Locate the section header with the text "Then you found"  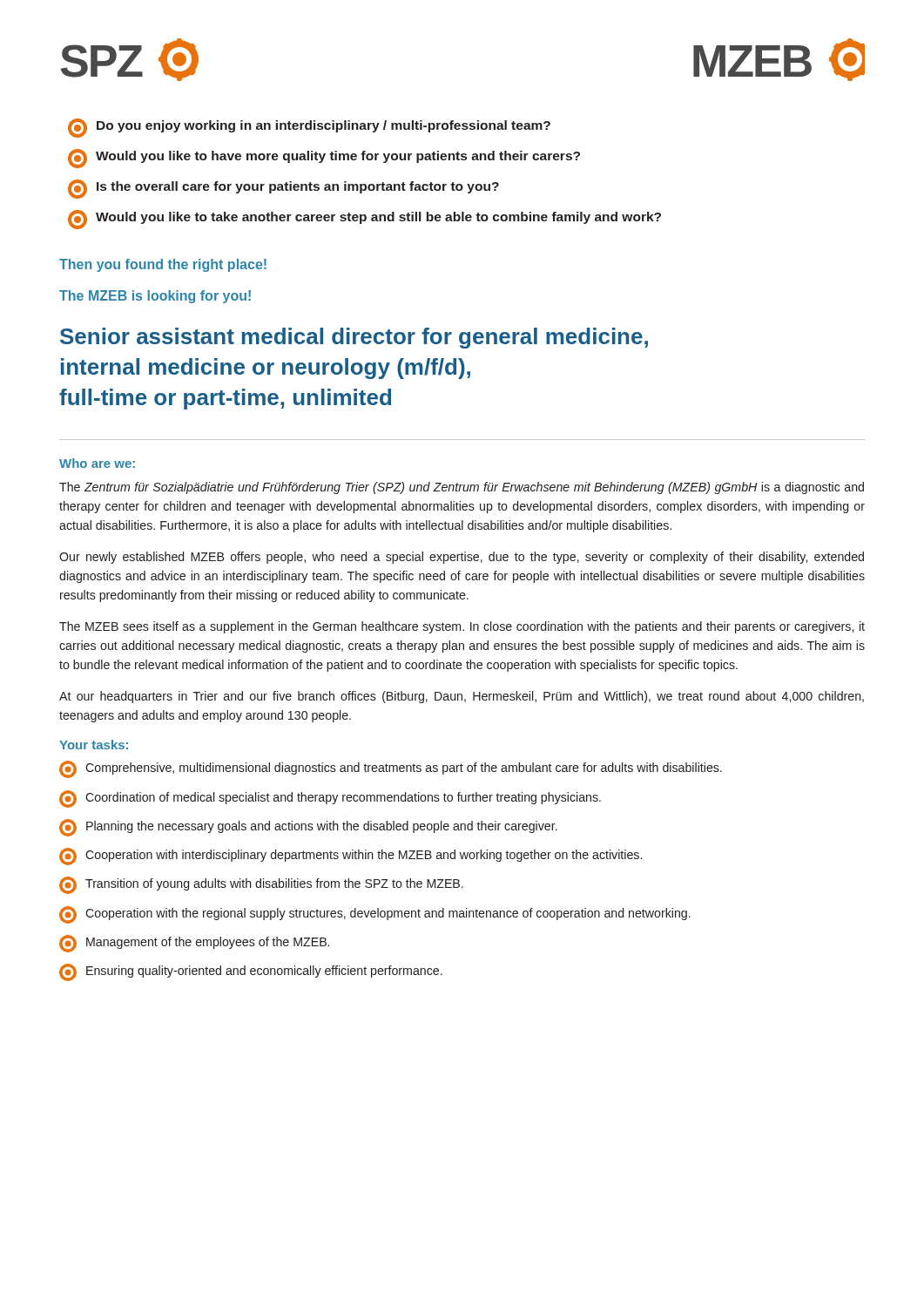(163, 264)
